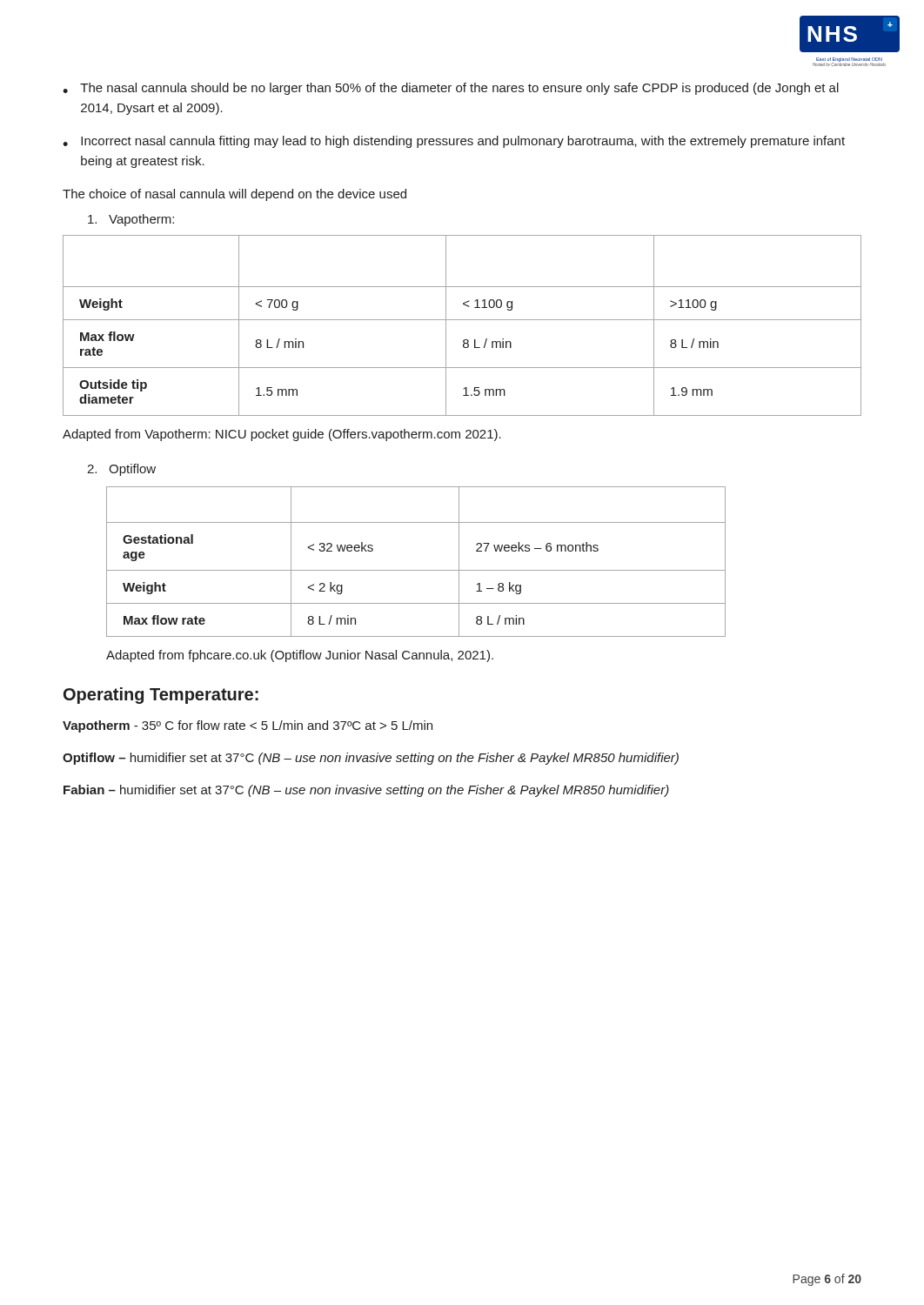Locate the text block that reads "The choice of nasal cannula will depend"
Image resolution: width=924 pixels, height=1305 pixels.
click(x=235, y=194)
